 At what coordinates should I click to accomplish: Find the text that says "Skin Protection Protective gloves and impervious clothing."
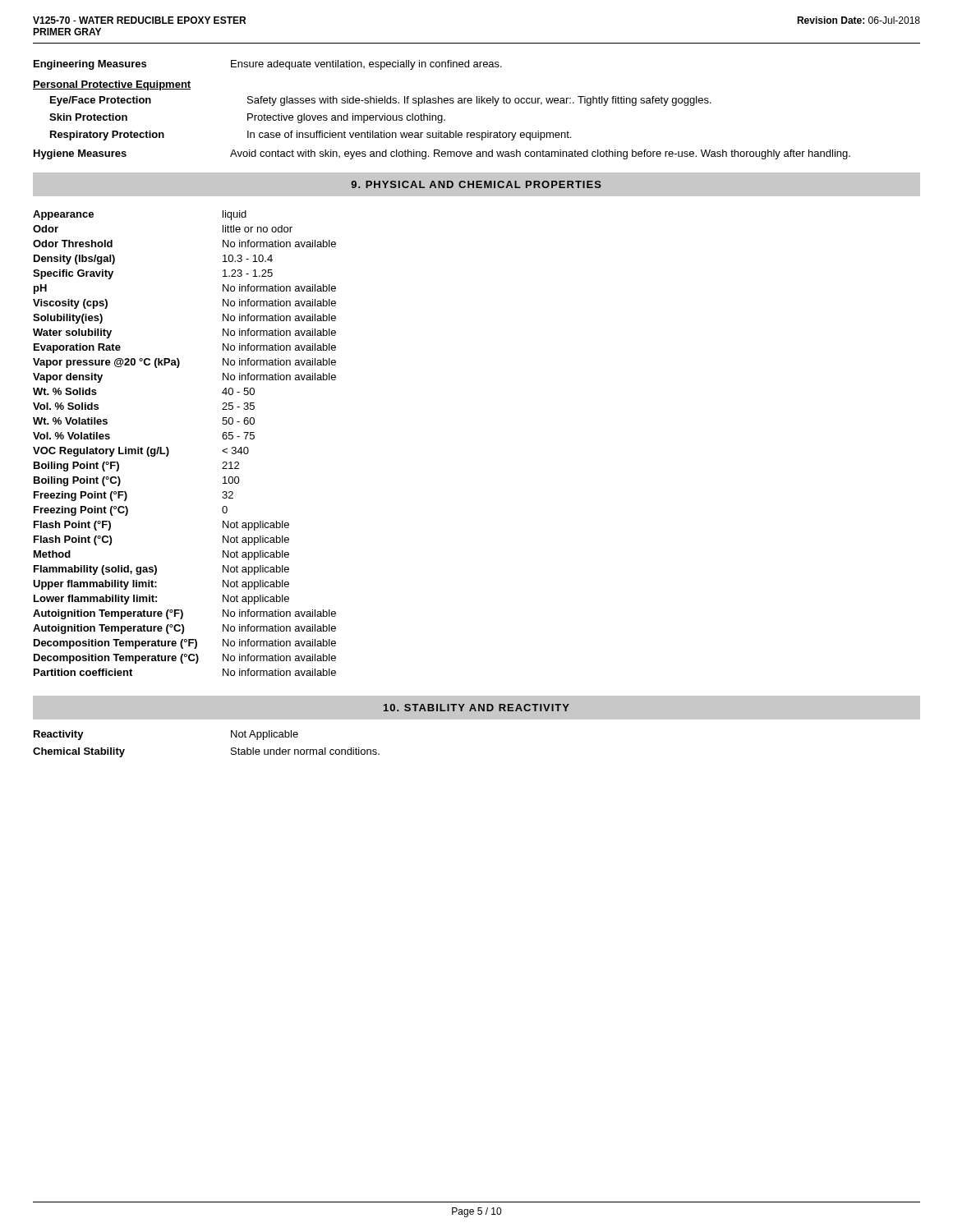tap(247, 118)
